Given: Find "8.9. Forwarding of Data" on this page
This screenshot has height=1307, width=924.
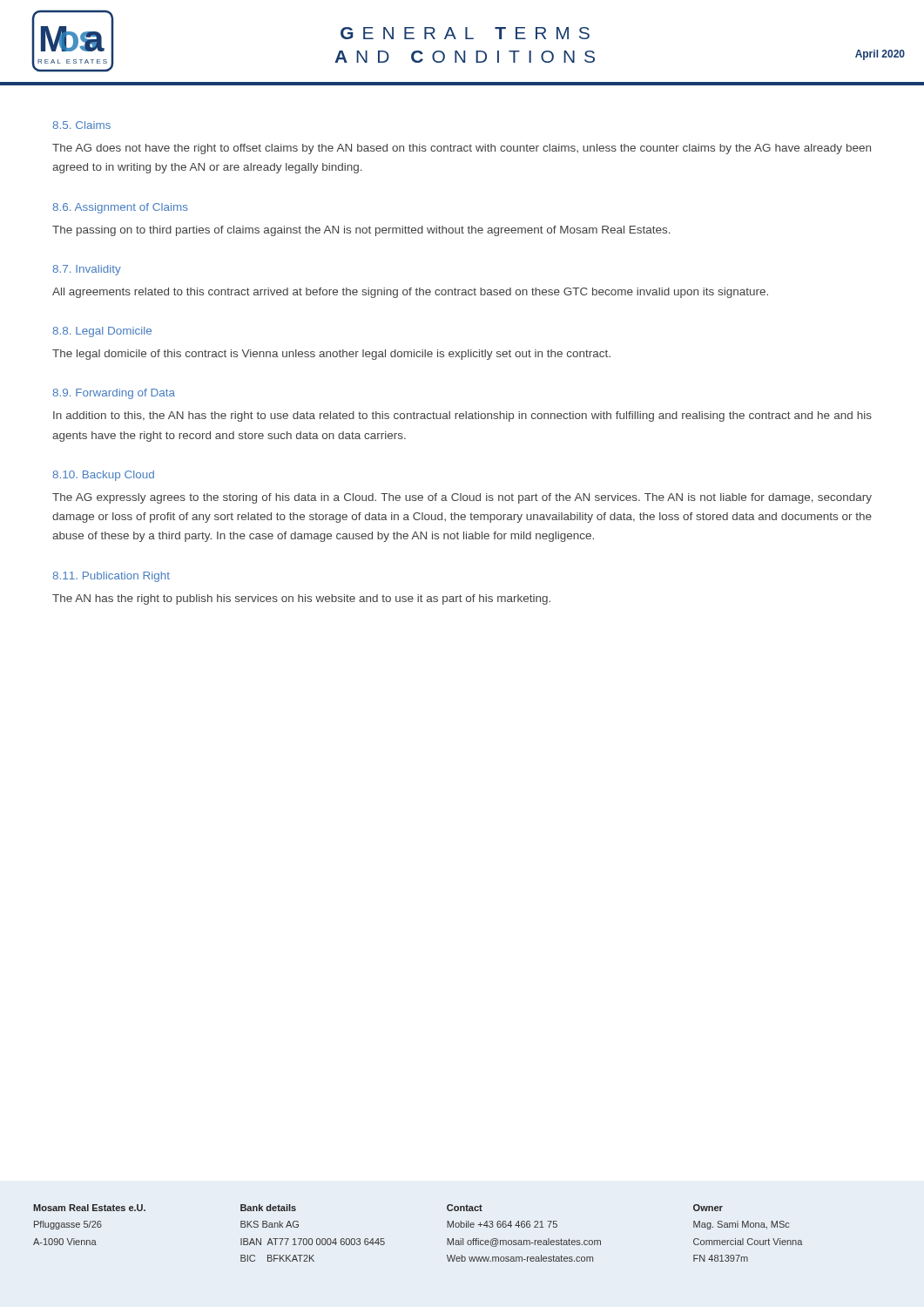Looking at the screenshot, I should (114, 393).
